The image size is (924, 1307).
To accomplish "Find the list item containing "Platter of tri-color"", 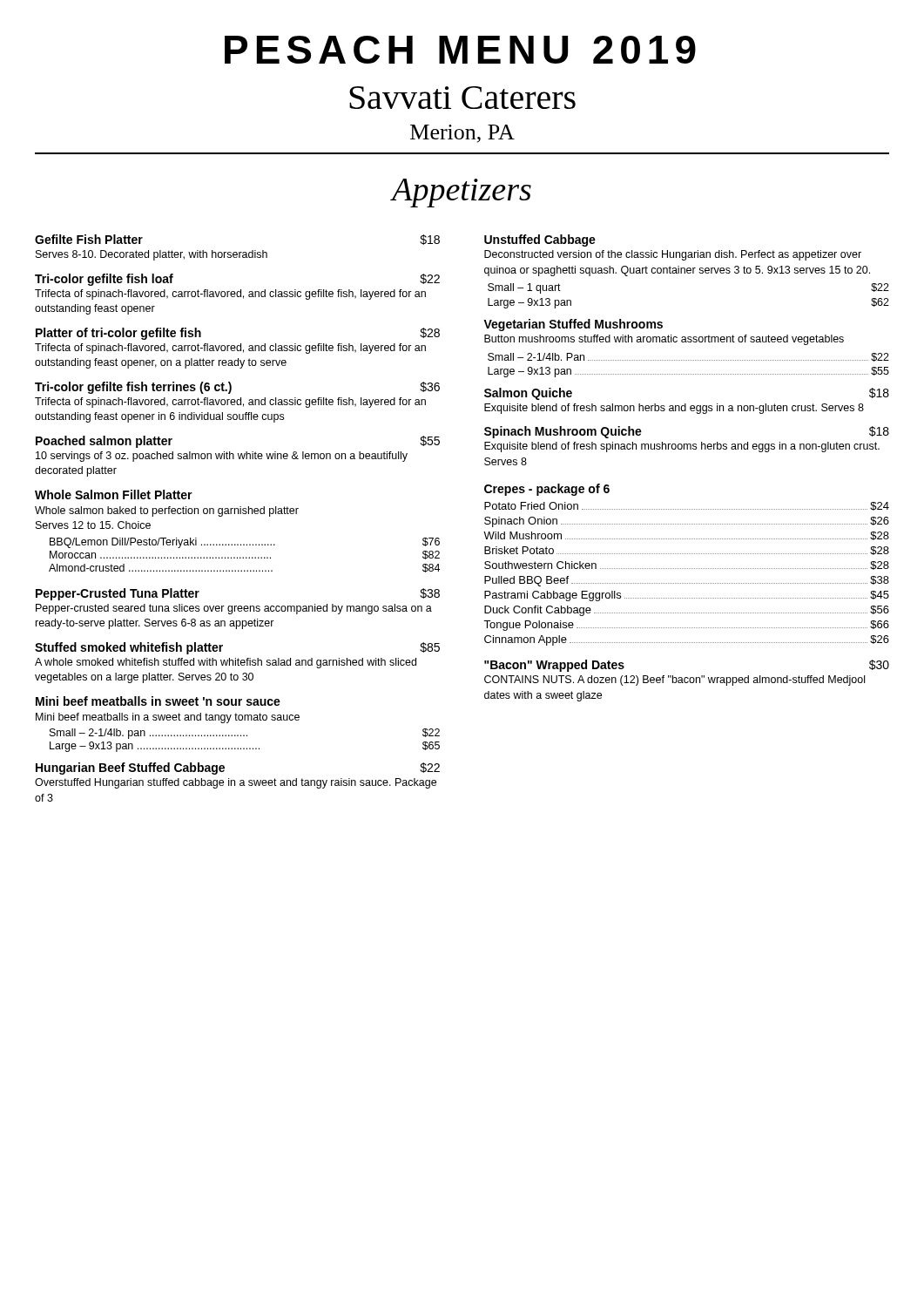I will pos(238,348).
